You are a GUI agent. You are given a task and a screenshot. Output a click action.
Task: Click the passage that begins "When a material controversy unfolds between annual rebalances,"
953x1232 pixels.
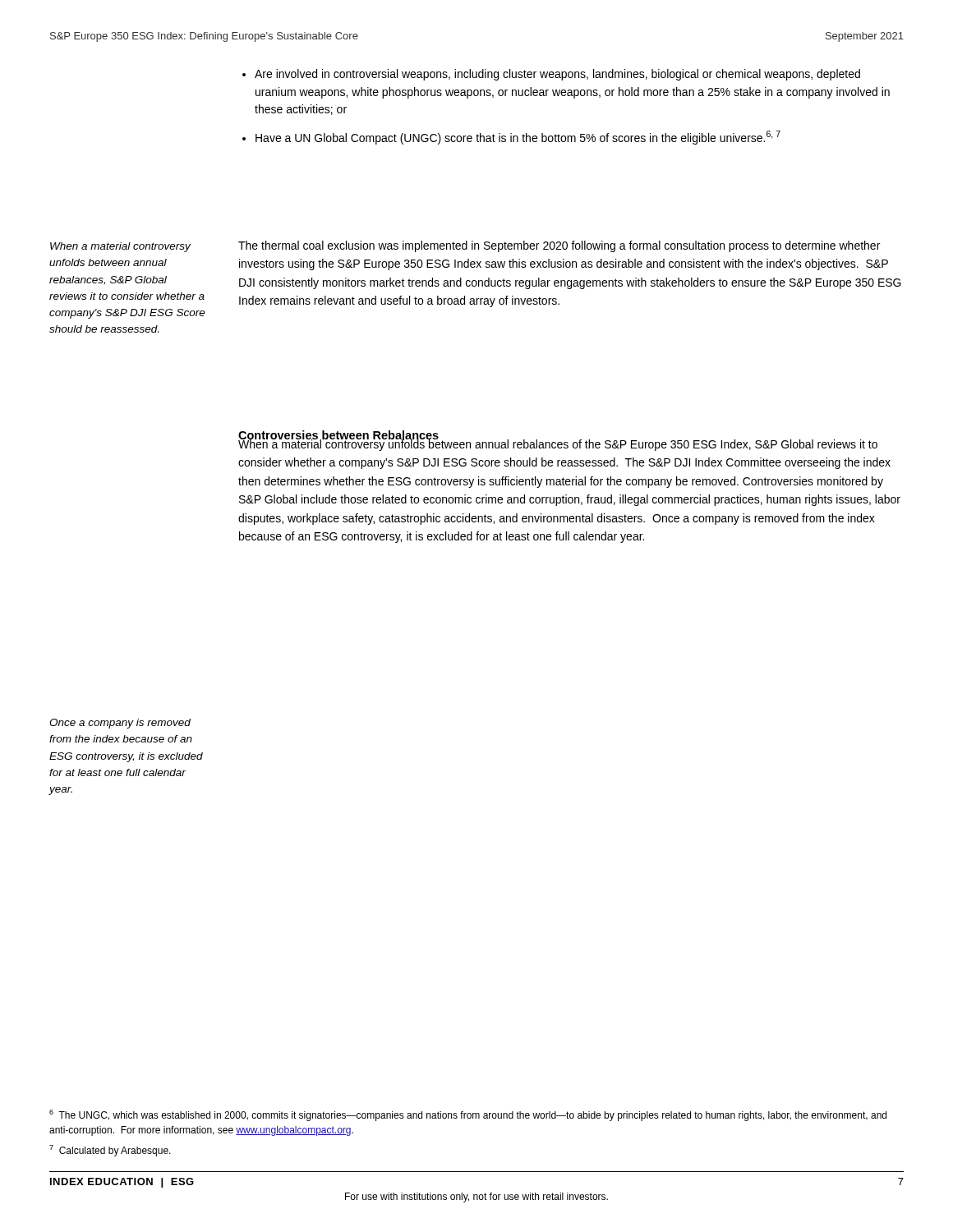[127, 288]
